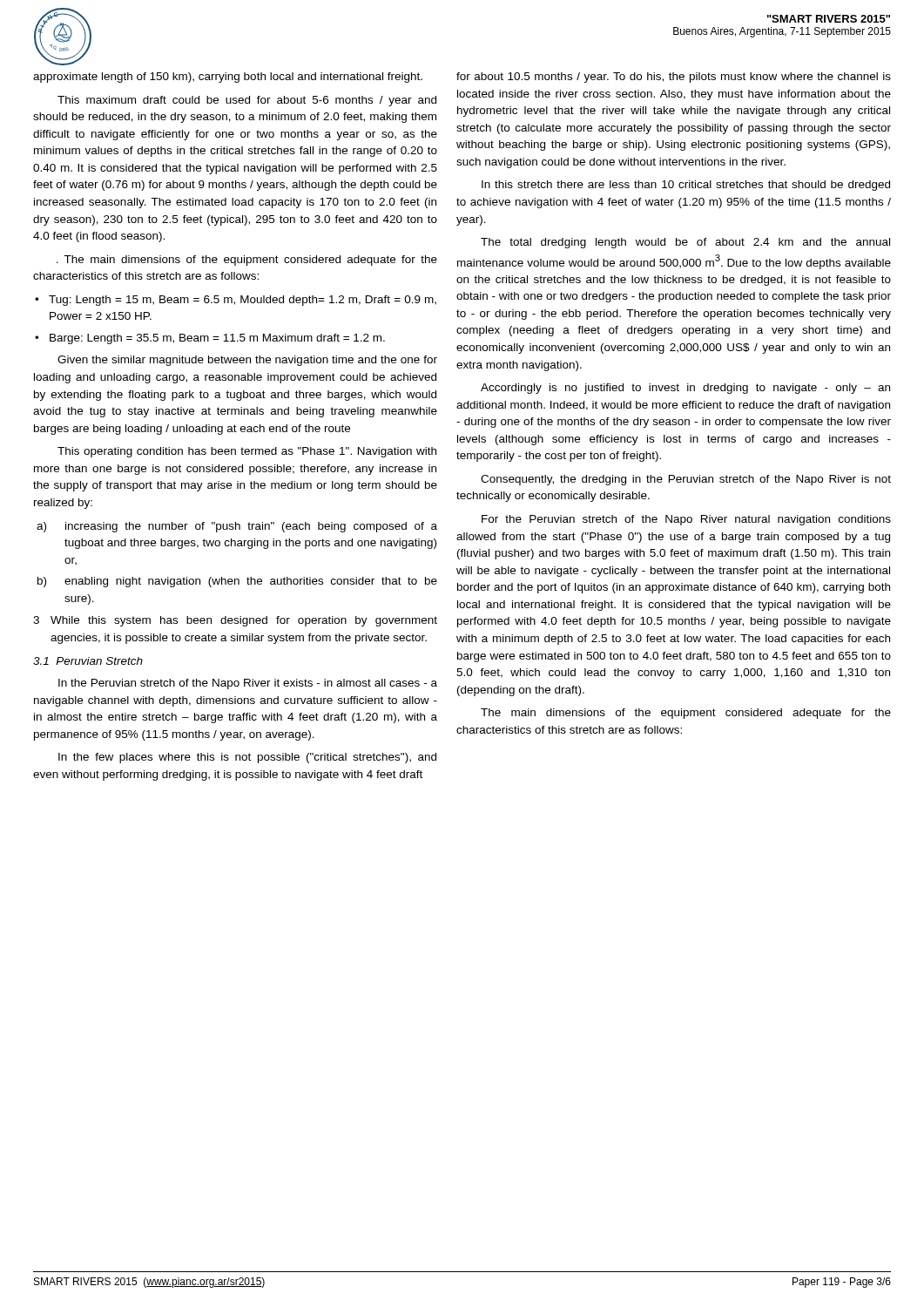Point to the text block starting ". The main dimensions of the equipment considered"
This screenshot has width=924, height=1307.
pyautogui.click(x=235, y=268)
